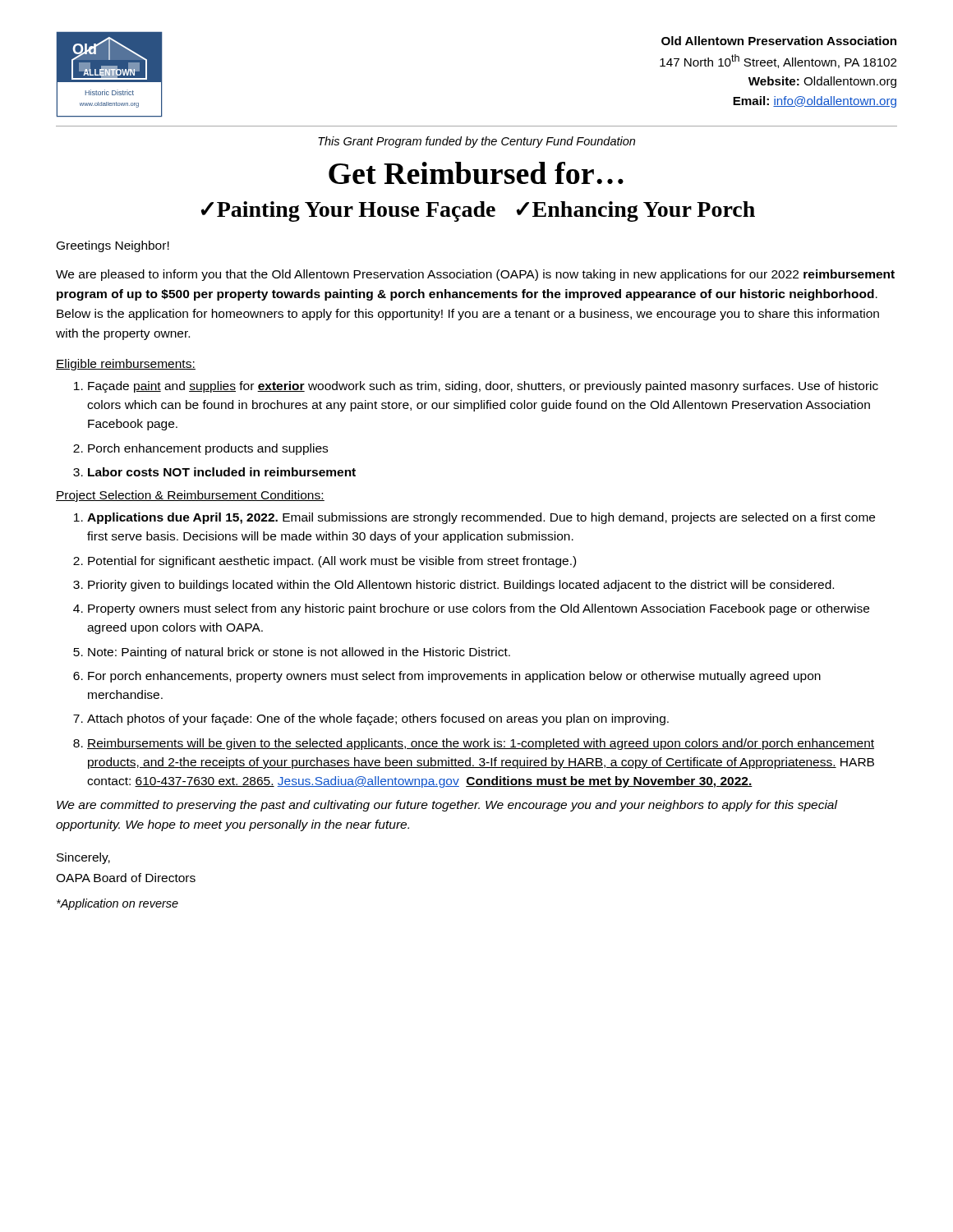Find the list item that says "Porch enhancement products and"
953x1232 pixels.
point(208,448)
